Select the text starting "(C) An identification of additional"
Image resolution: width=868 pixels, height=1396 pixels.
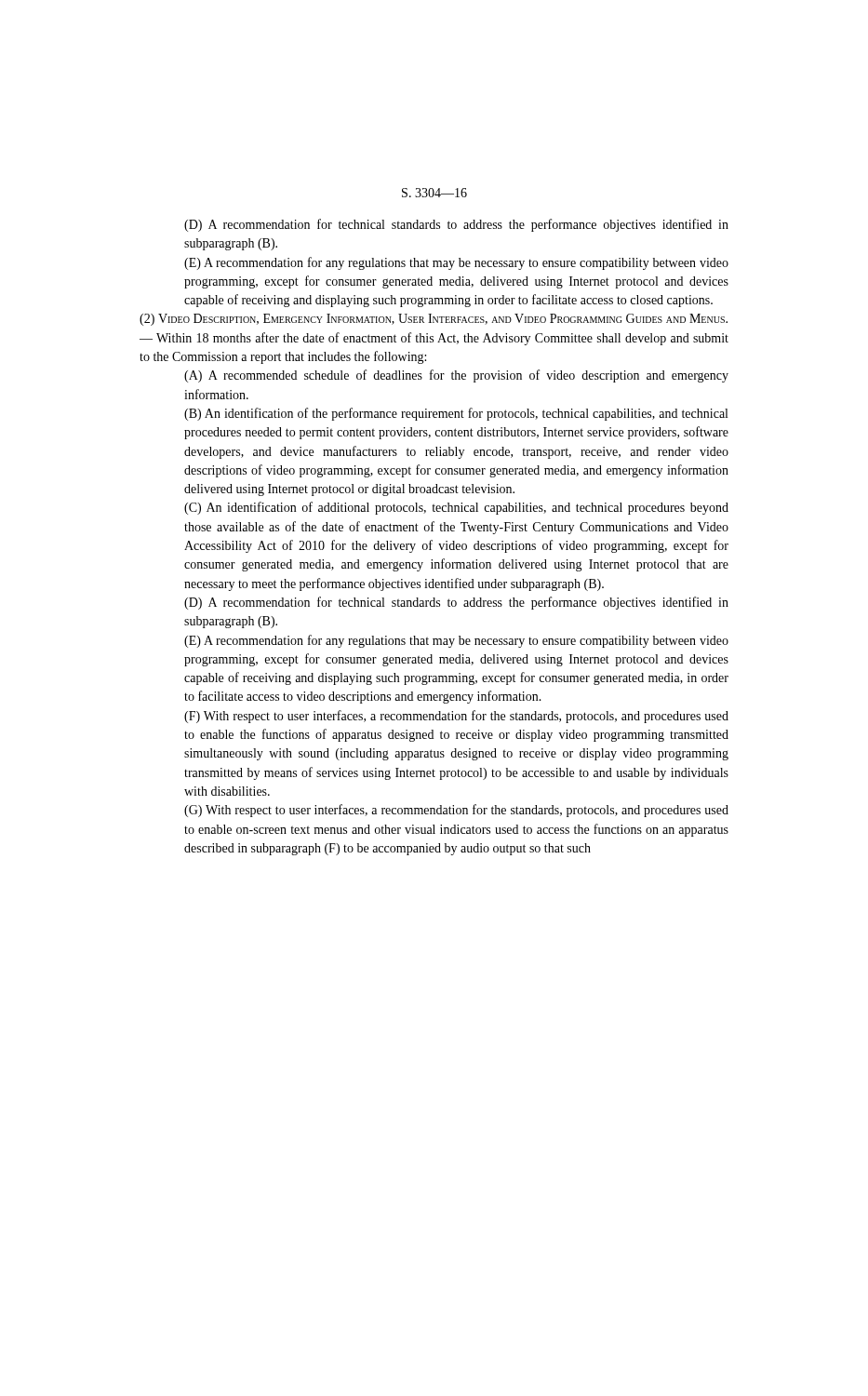(456, 546)
